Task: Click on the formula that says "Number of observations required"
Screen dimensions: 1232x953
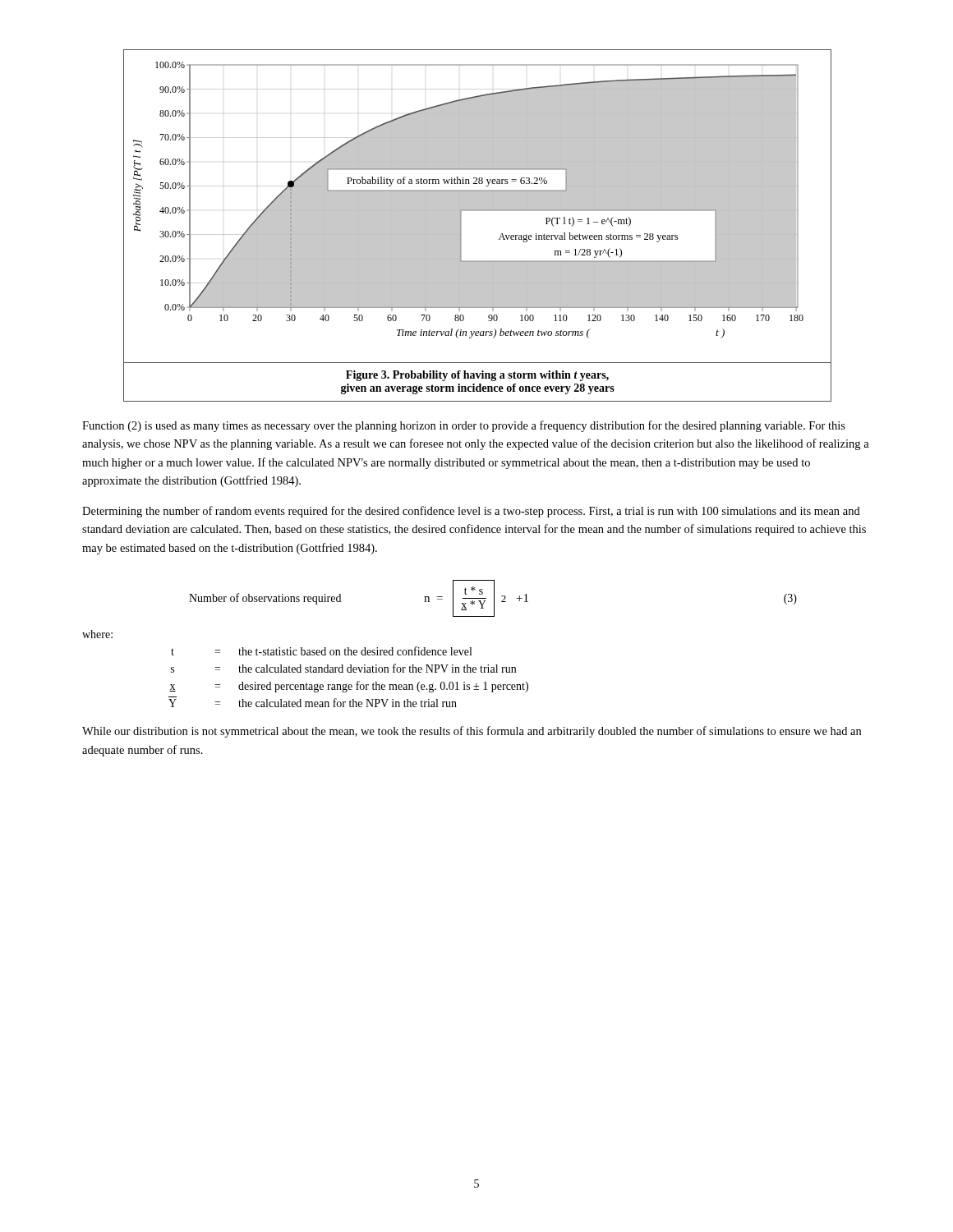Action: coord(493,599)
